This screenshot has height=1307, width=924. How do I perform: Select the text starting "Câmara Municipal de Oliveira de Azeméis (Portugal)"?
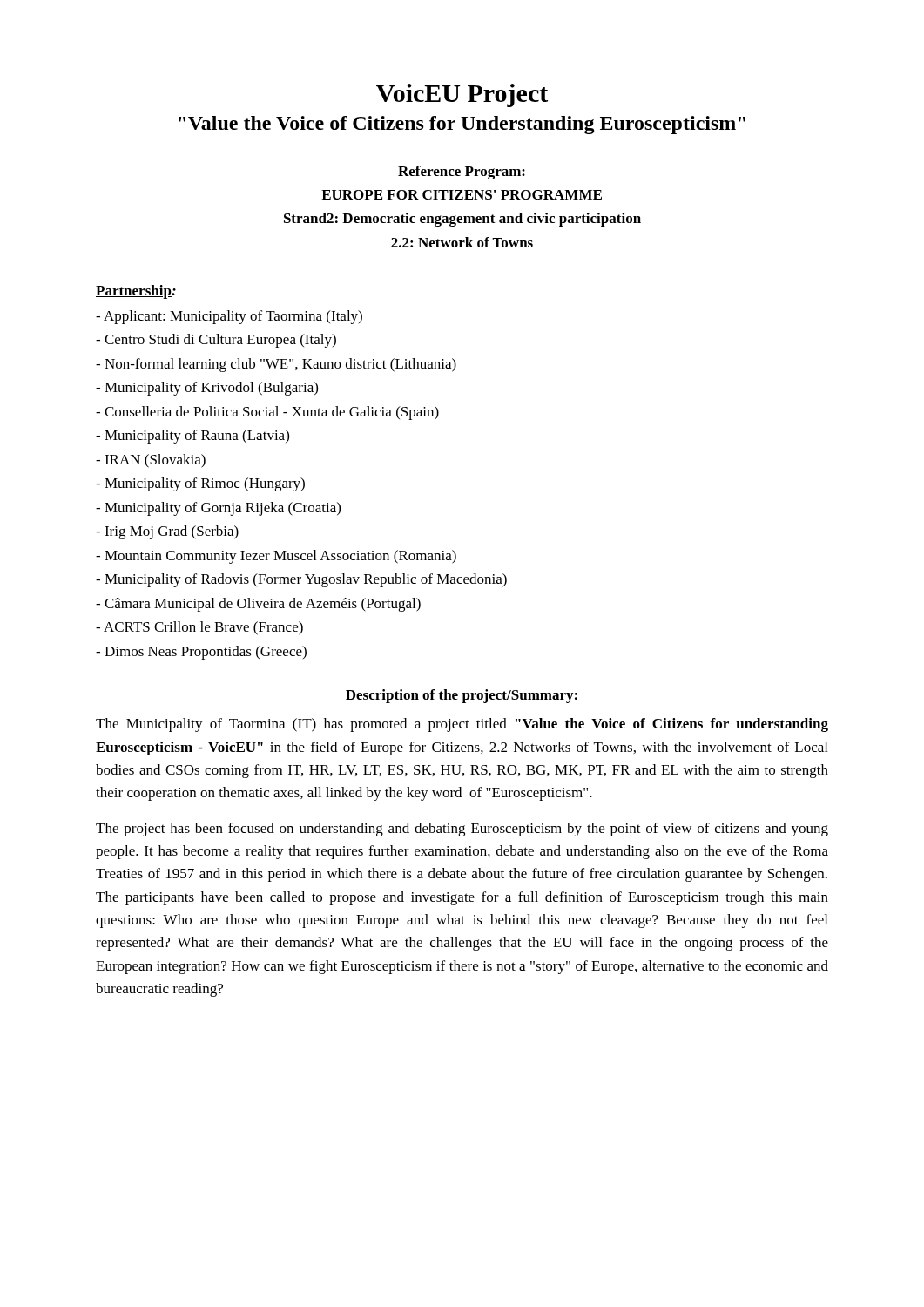(258, 603)
